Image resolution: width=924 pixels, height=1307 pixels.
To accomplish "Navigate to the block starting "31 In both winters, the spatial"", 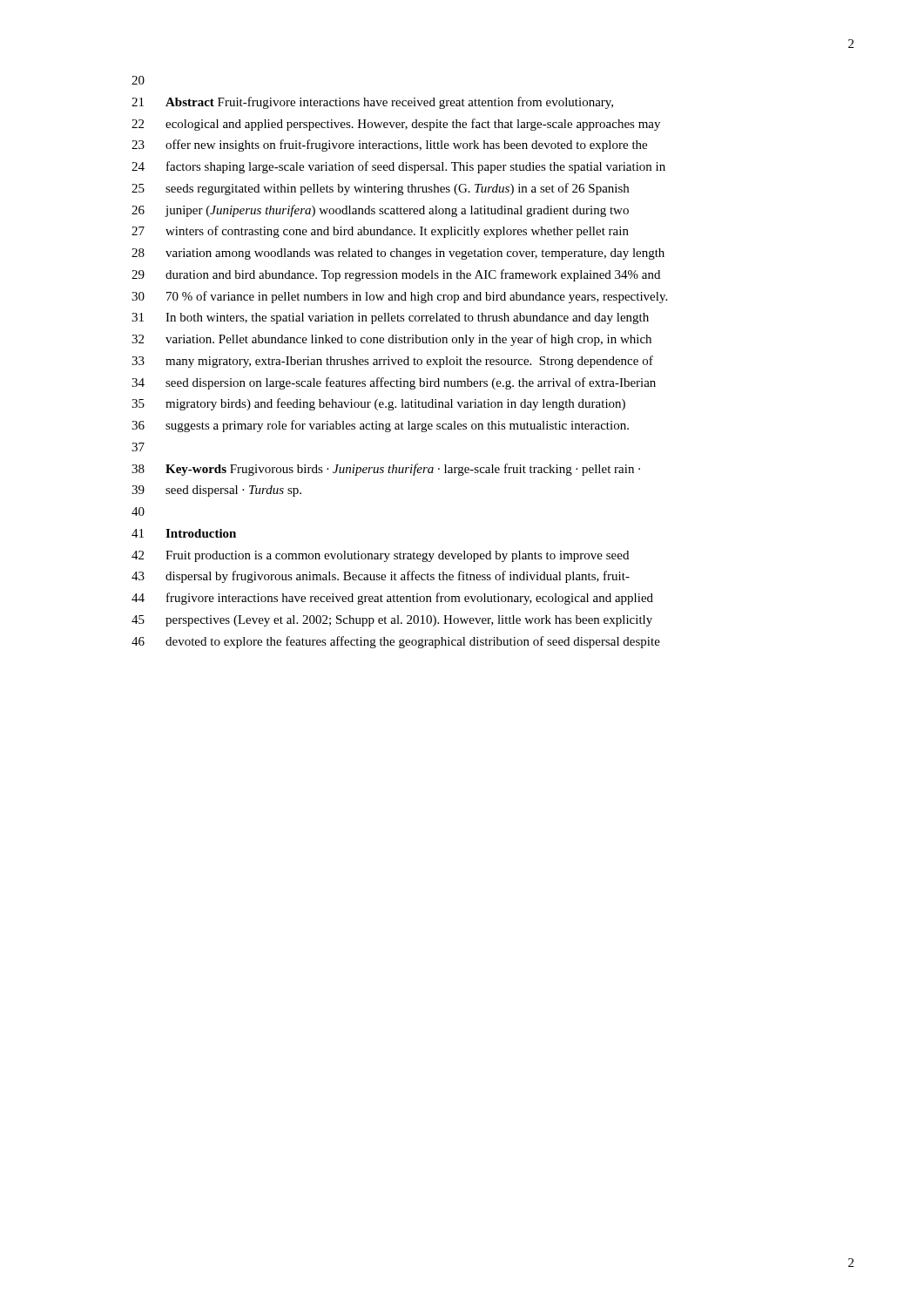I will click(x=484, y=318).
